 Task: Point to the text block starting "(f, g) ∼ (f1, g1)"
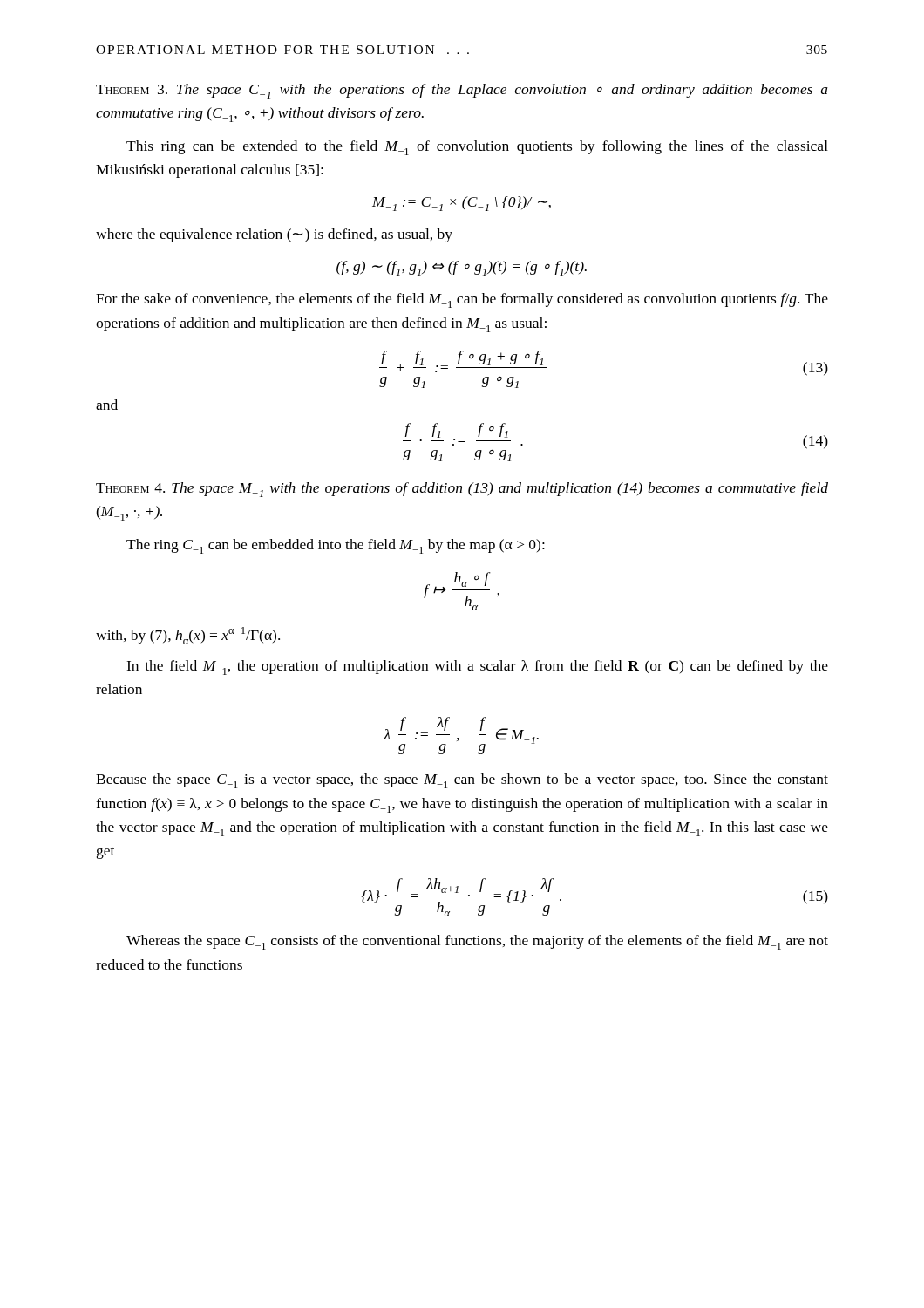pos(462,267)
